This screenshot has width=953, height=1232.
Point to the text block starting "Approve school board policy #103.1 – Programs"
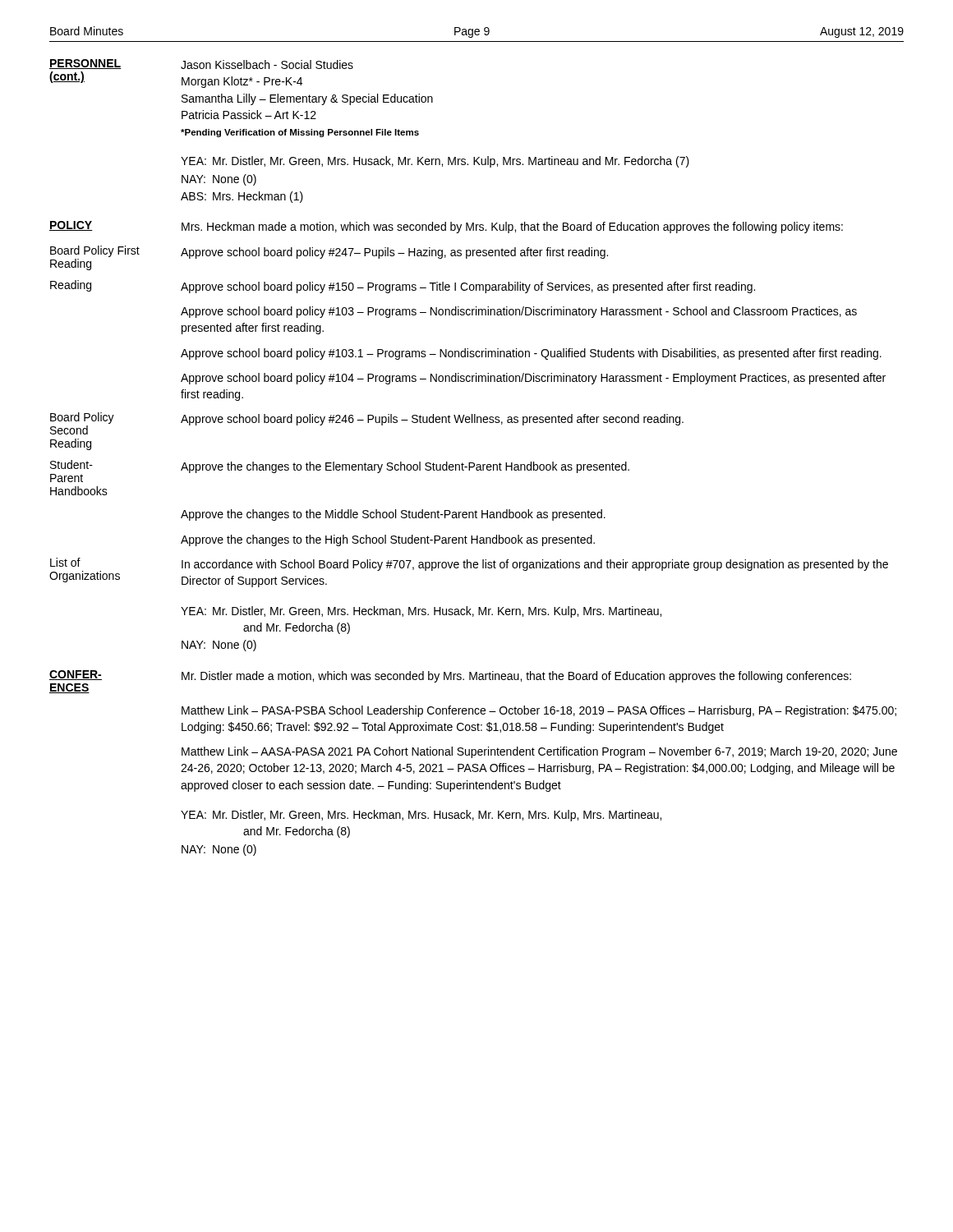(x=542, y=353)
